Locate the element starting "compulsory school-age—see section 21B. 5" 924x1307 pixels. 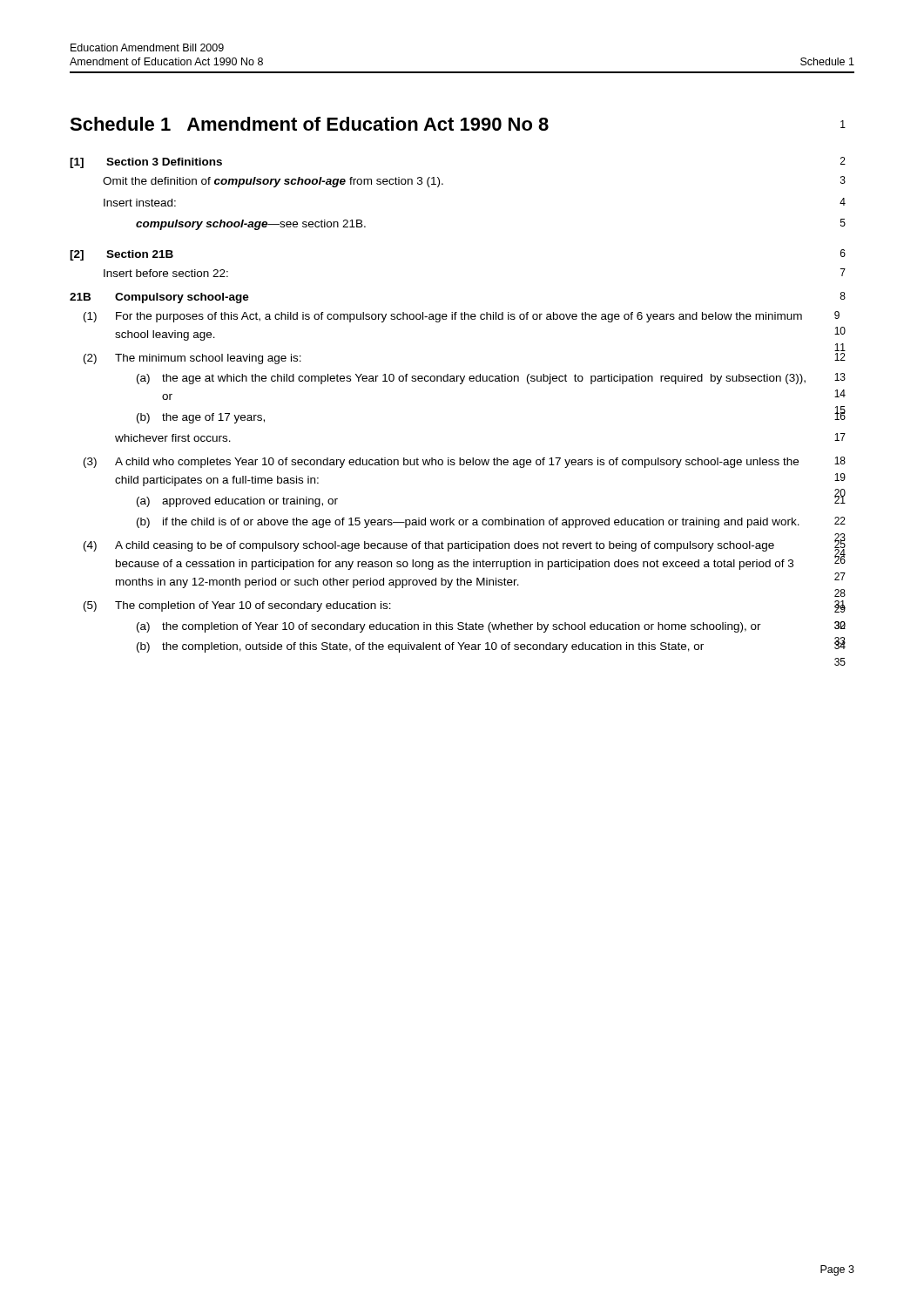tap(251, 225)
